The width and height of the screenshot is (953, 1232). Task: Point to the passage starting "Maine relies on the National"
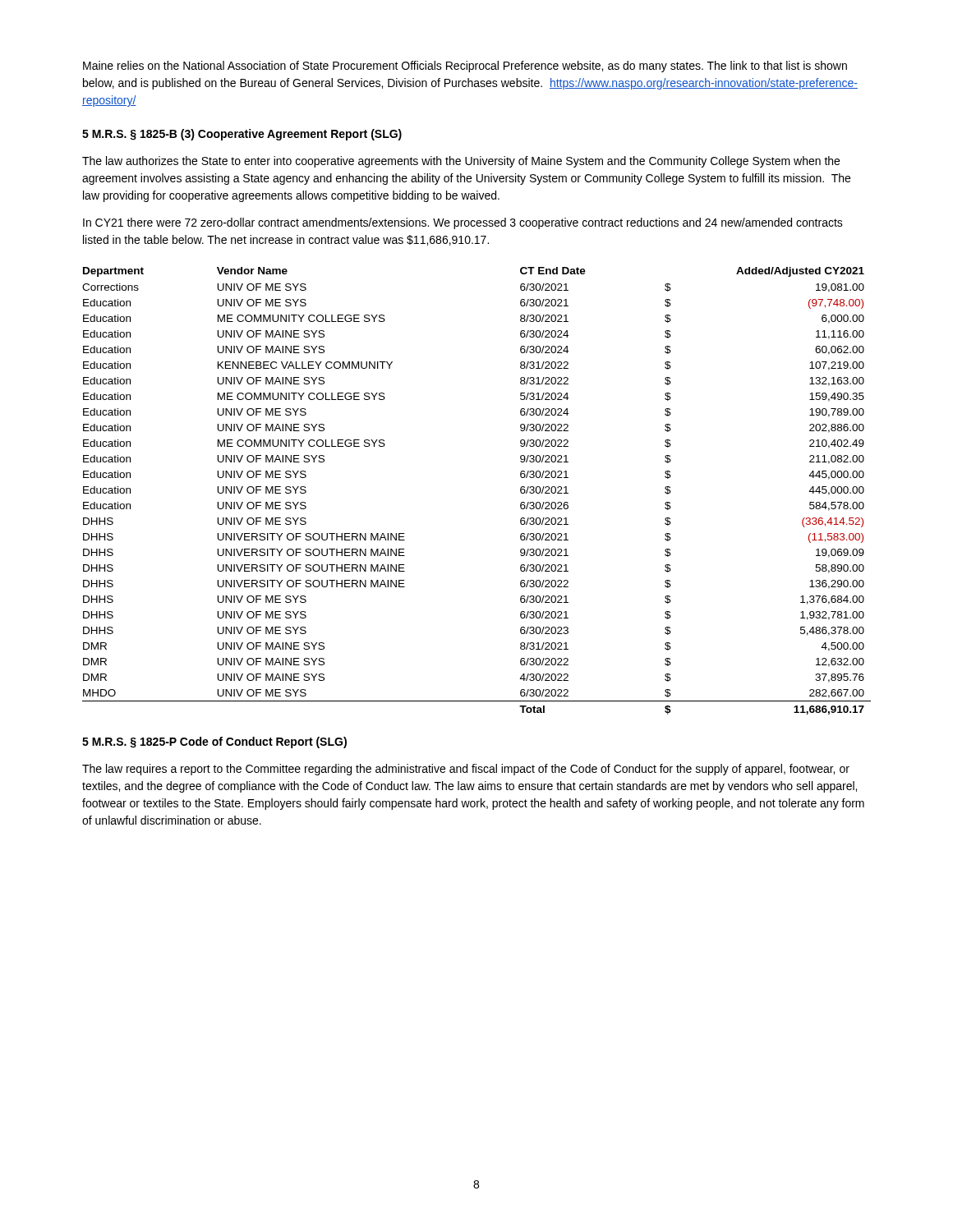(470, 83)
